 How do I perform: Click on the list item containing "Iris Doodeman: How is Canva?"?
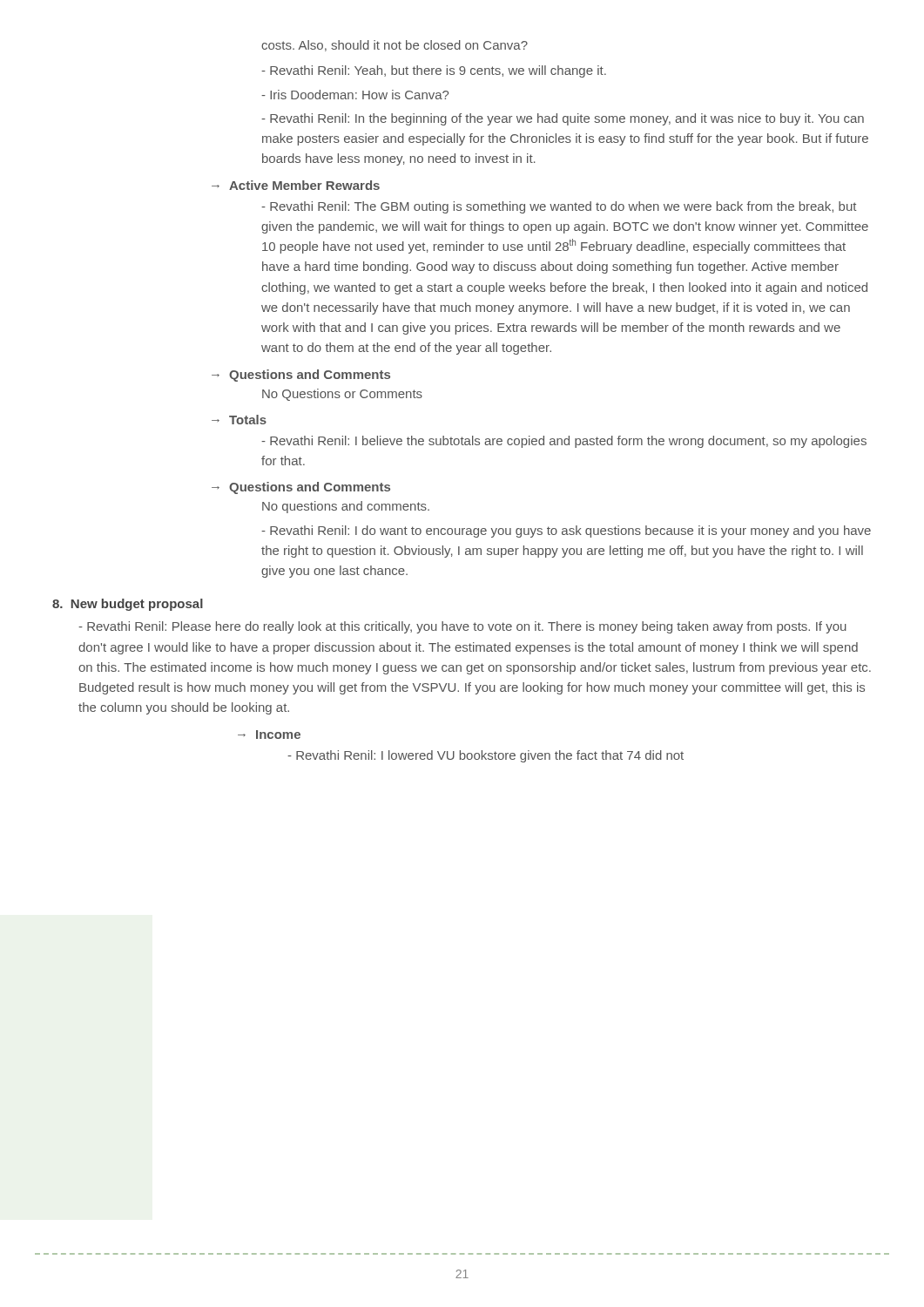click(x=355, y=94)
